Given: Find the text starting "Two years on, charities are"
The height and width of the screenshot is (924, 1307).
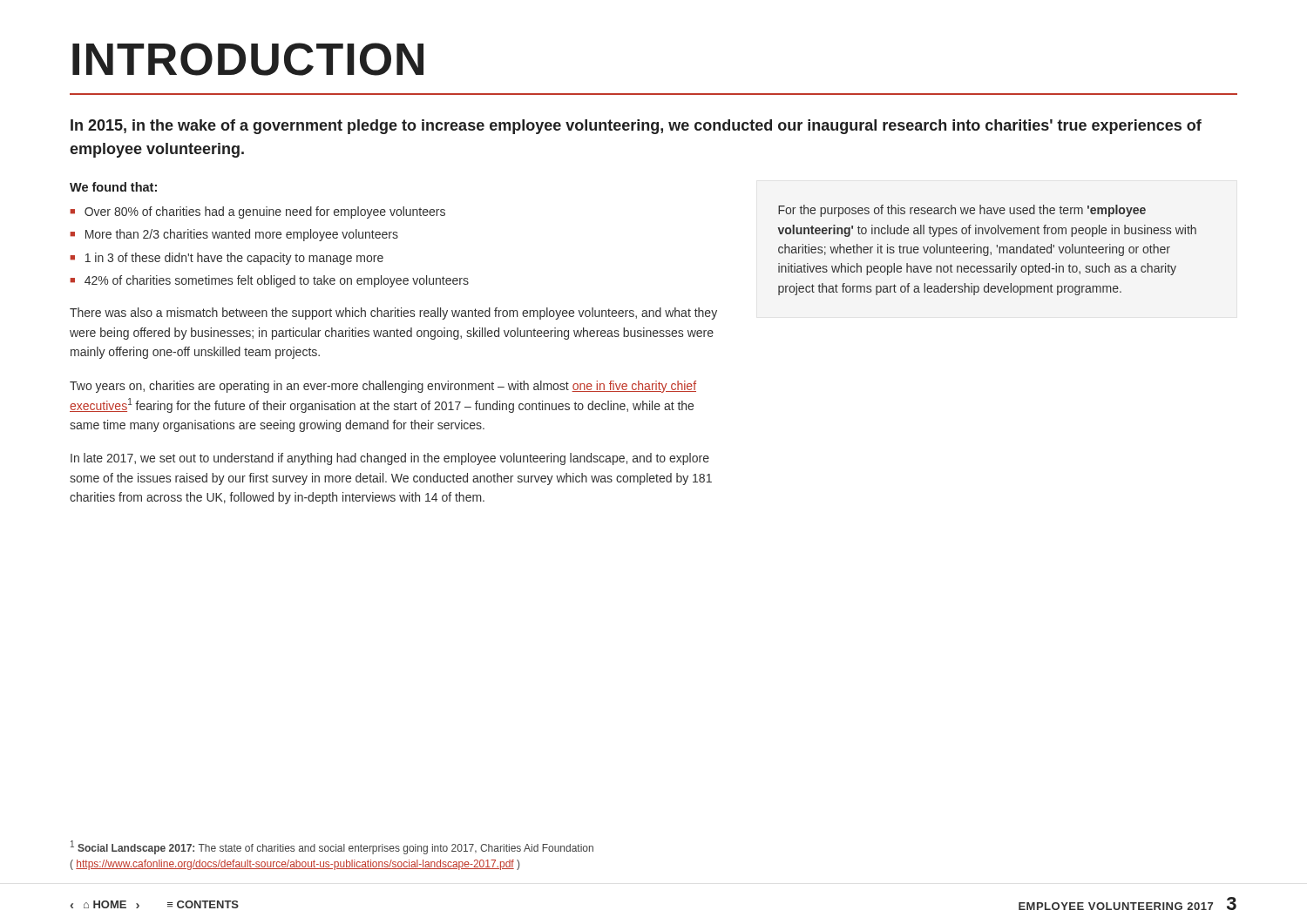Looking at the screenshot, I should tap(383, 405).
